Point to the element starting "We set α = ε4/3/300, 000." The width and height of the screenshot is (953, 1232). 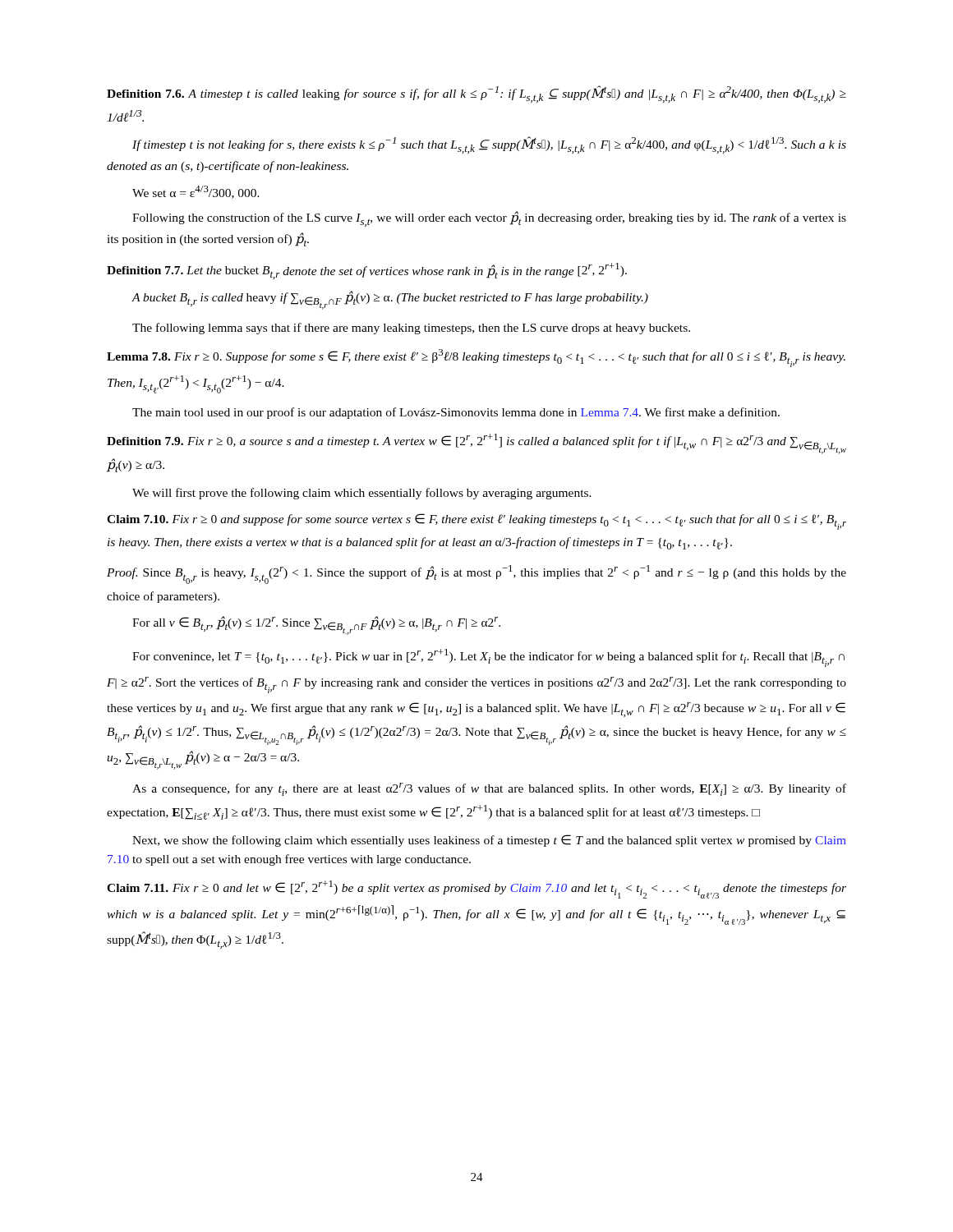point(196,192)
